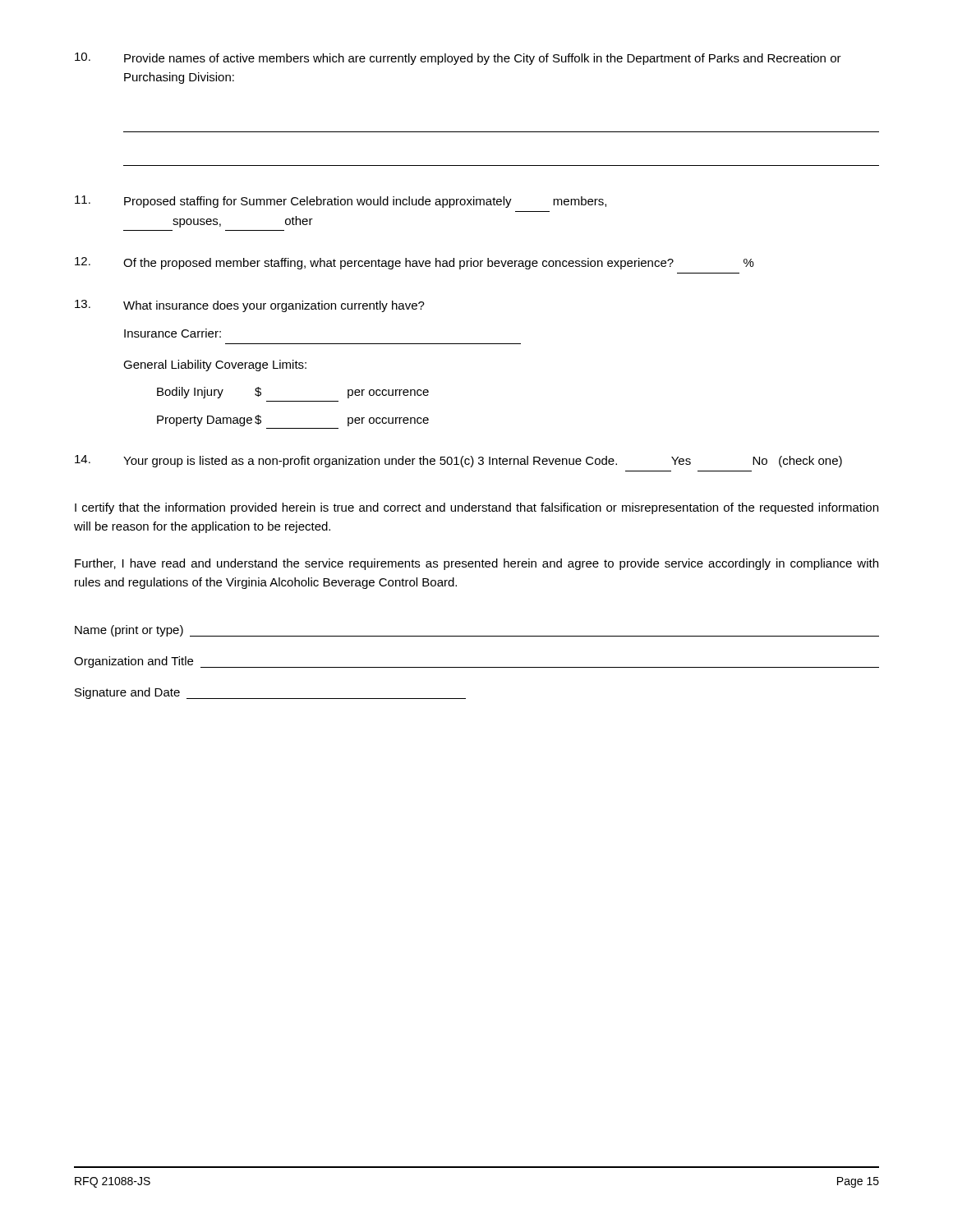Where does it say "Name (print or type)"?
This screenshot has width=953, height=1232.
476,629
